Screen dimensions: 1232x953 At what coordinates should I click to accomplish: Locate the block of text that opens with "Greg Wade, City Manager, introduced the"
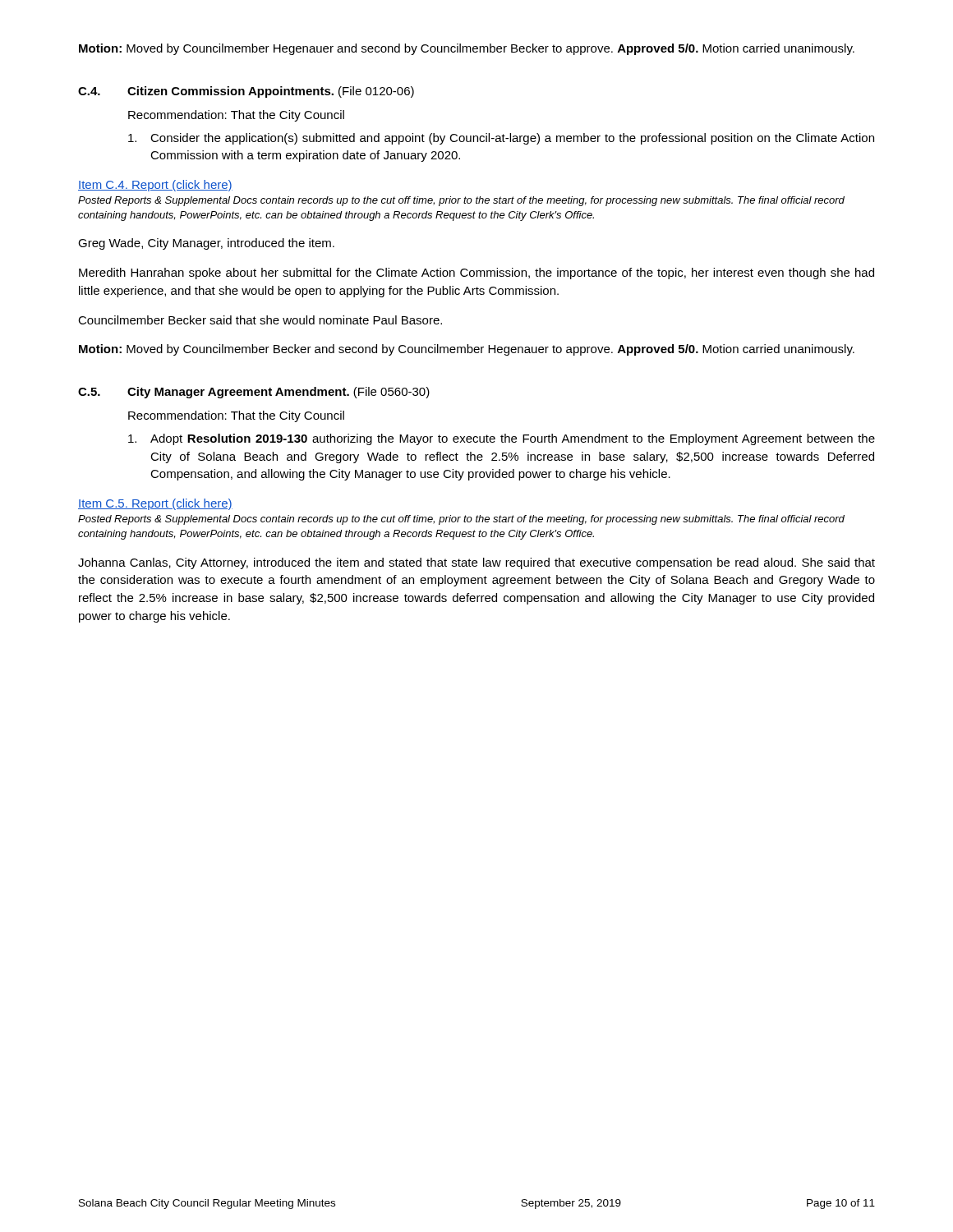coord(207,243)
